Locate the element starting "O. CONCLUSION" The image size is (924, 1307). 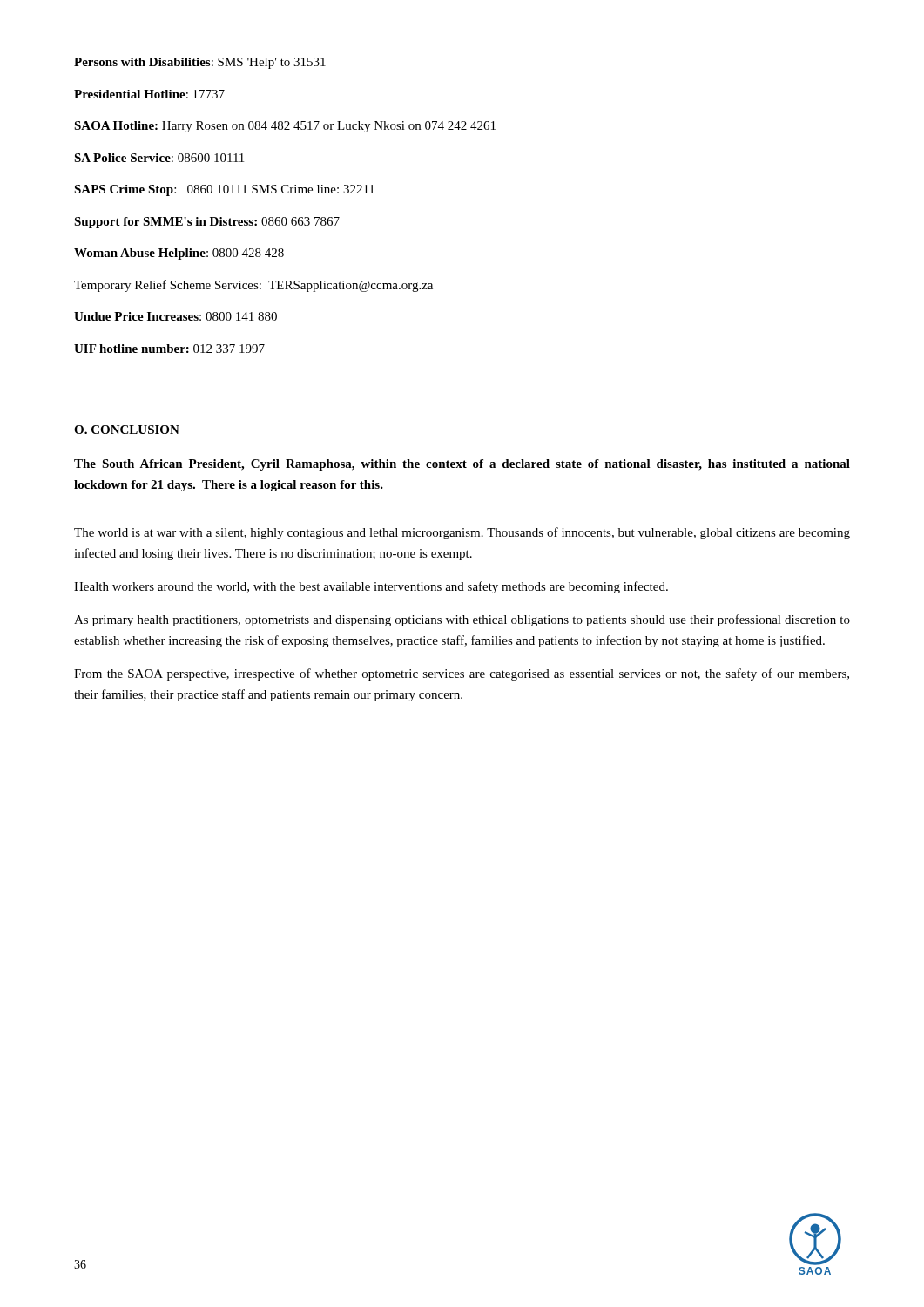(x=127, y=430)
